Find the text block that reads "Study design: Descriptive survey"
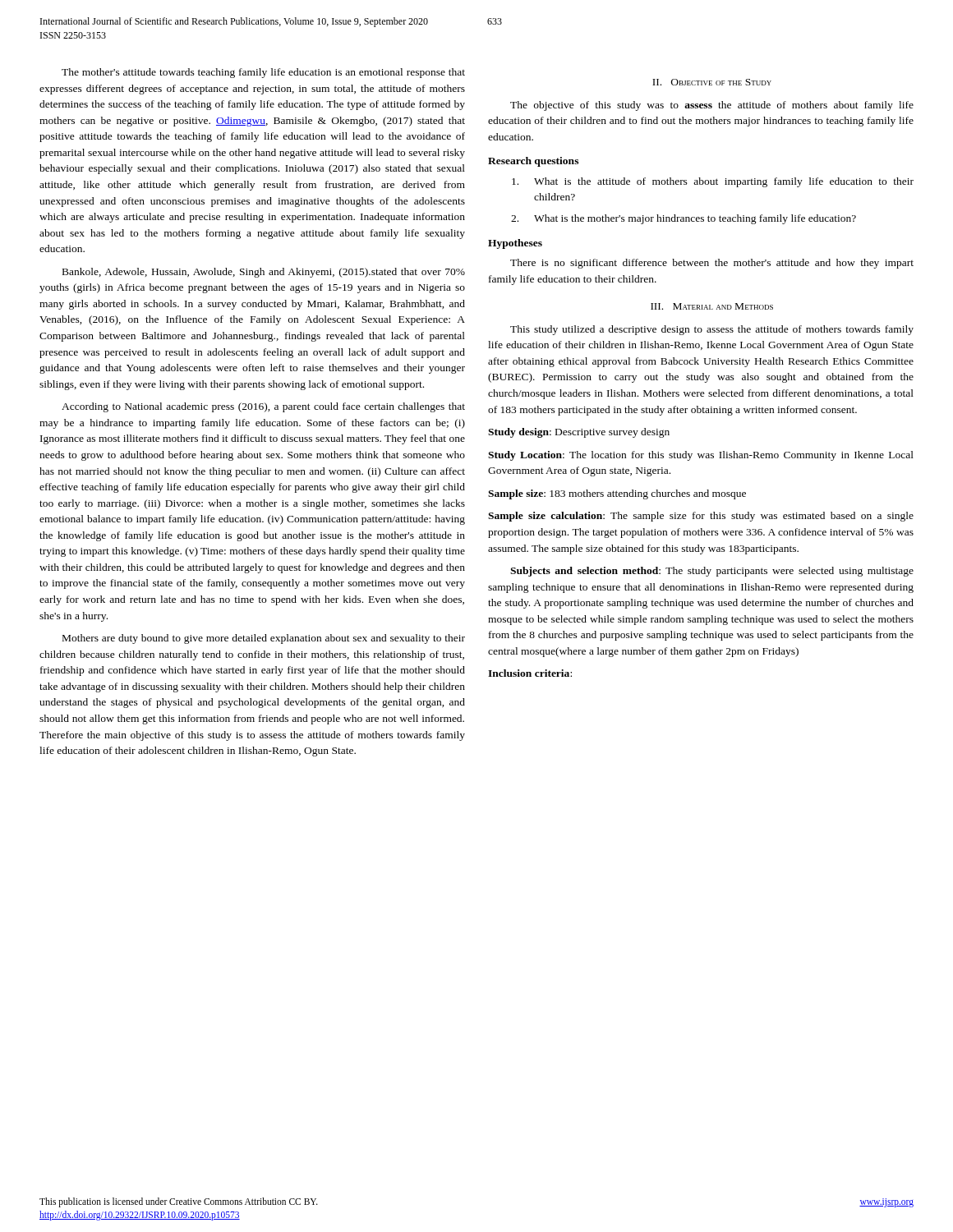The height and width of the screenshot is (1232, 953). point(579,433)
